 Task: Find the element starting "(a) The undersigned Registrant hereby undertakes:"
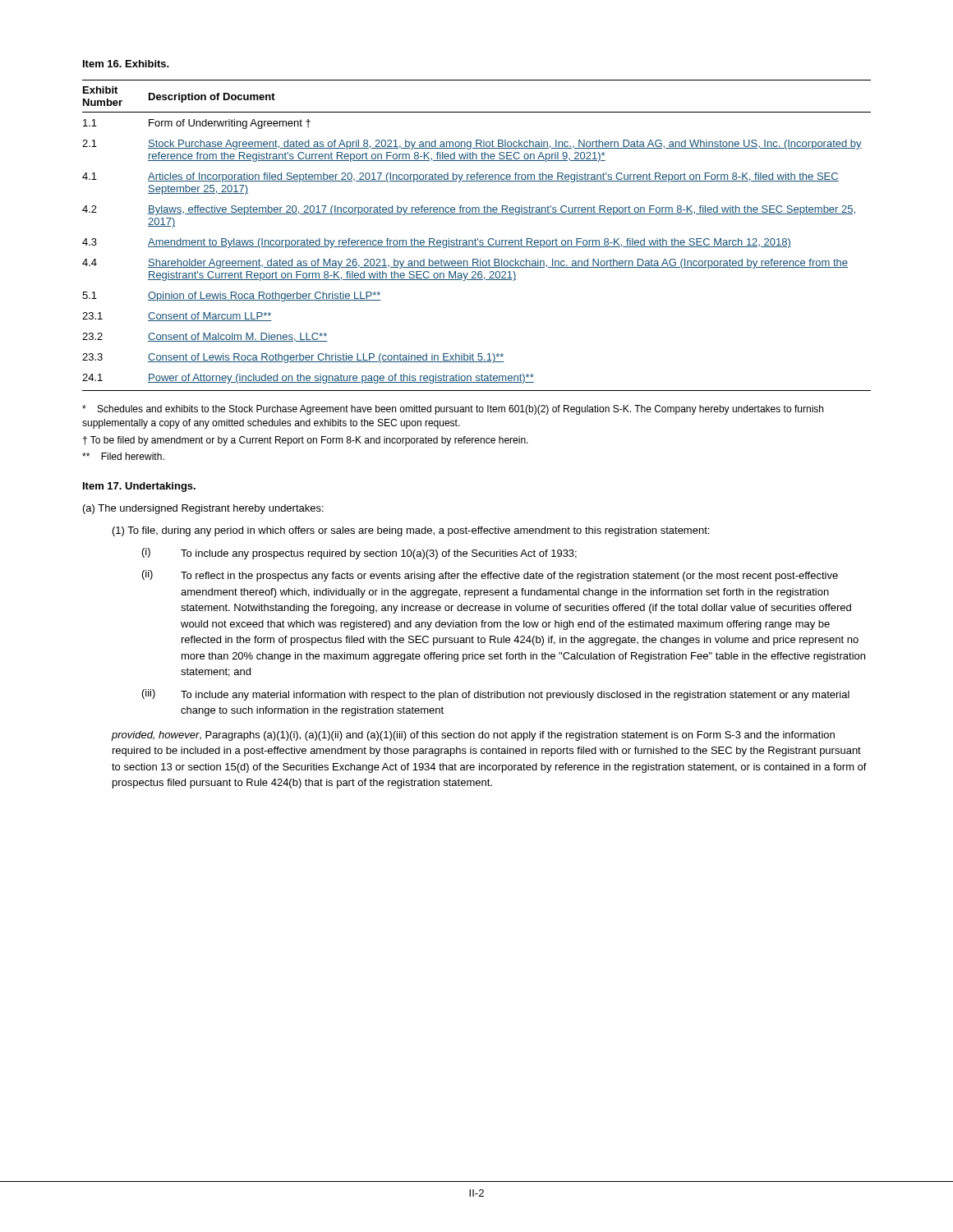pos(203,508)
